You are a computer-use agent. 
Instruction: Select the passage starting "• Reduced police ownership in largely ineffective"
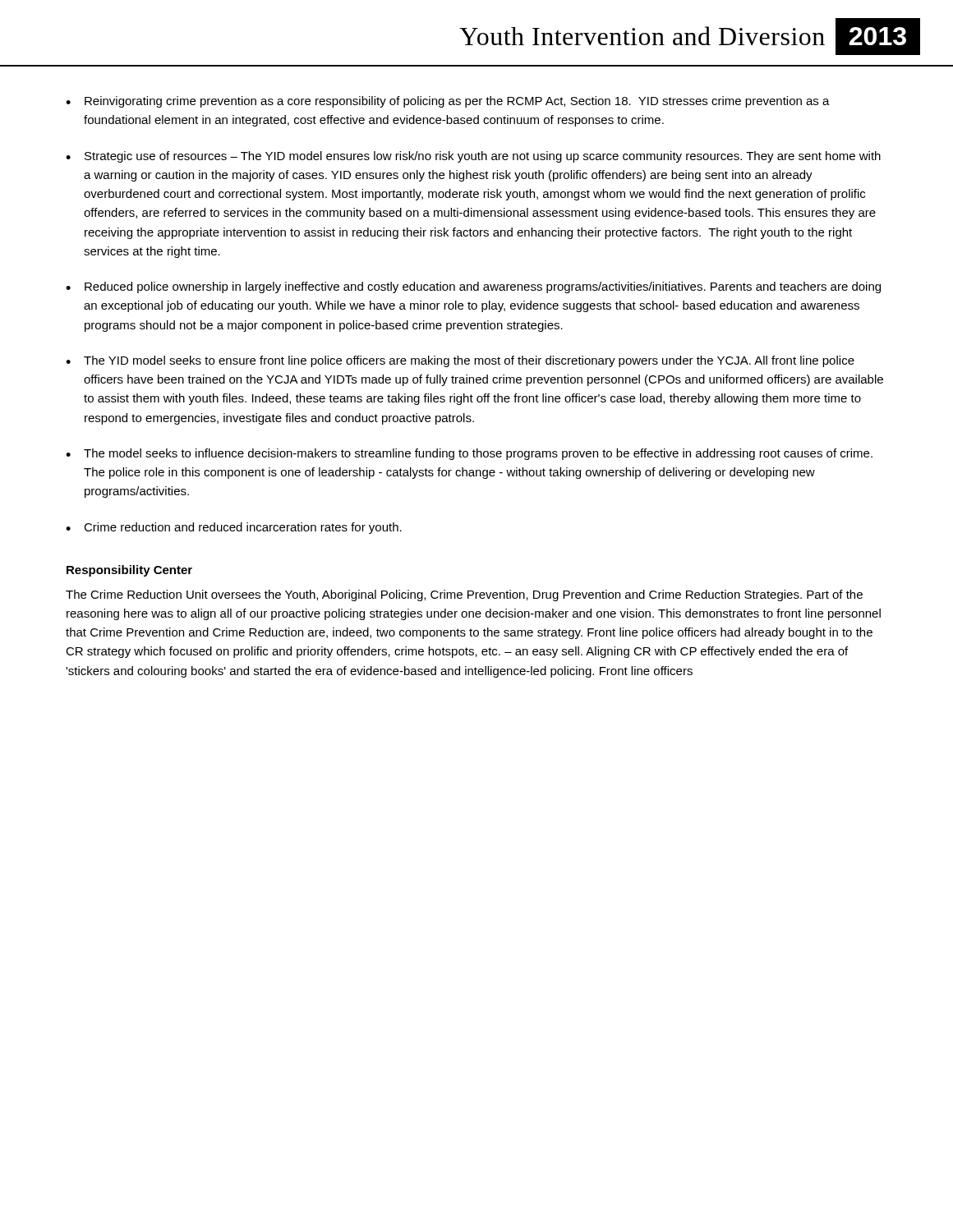pos(476,305)
